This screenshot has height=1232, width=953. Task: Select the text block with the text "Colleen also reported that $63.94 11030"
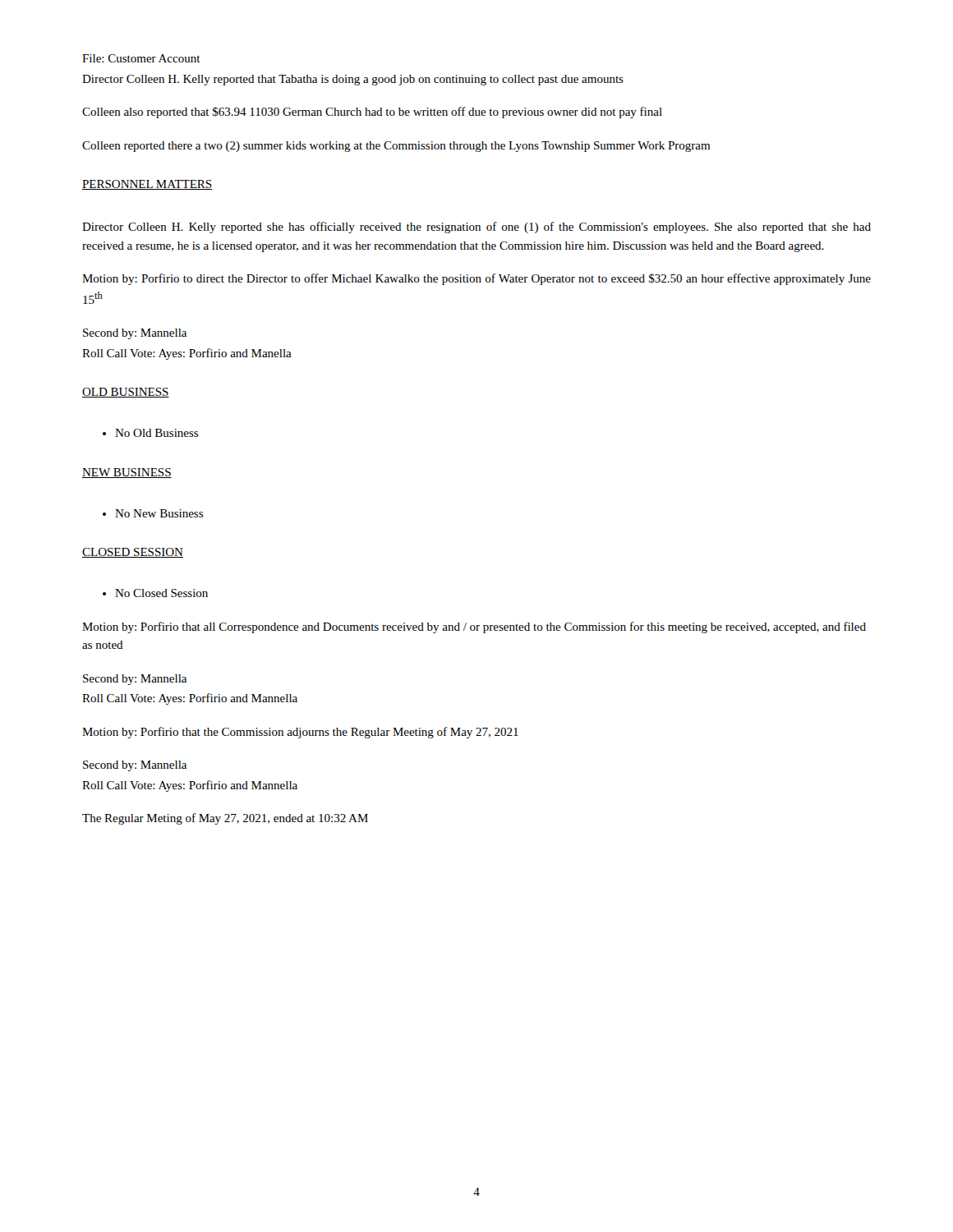476,112
